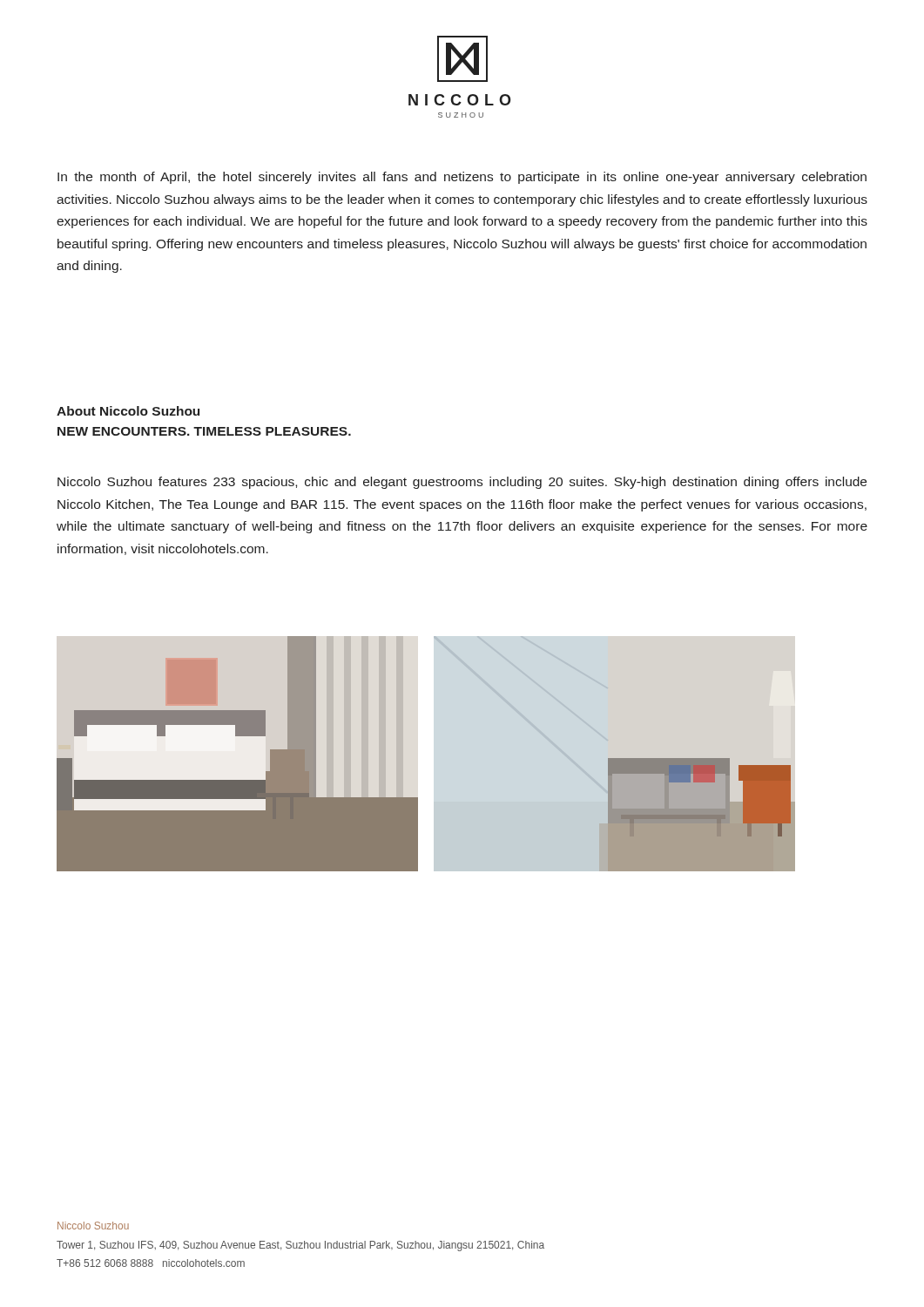Find the block on this page that starts "In the month of"
Image resolution: width=924 pixels, height=1307 pixels.
(x=462, y=221)
